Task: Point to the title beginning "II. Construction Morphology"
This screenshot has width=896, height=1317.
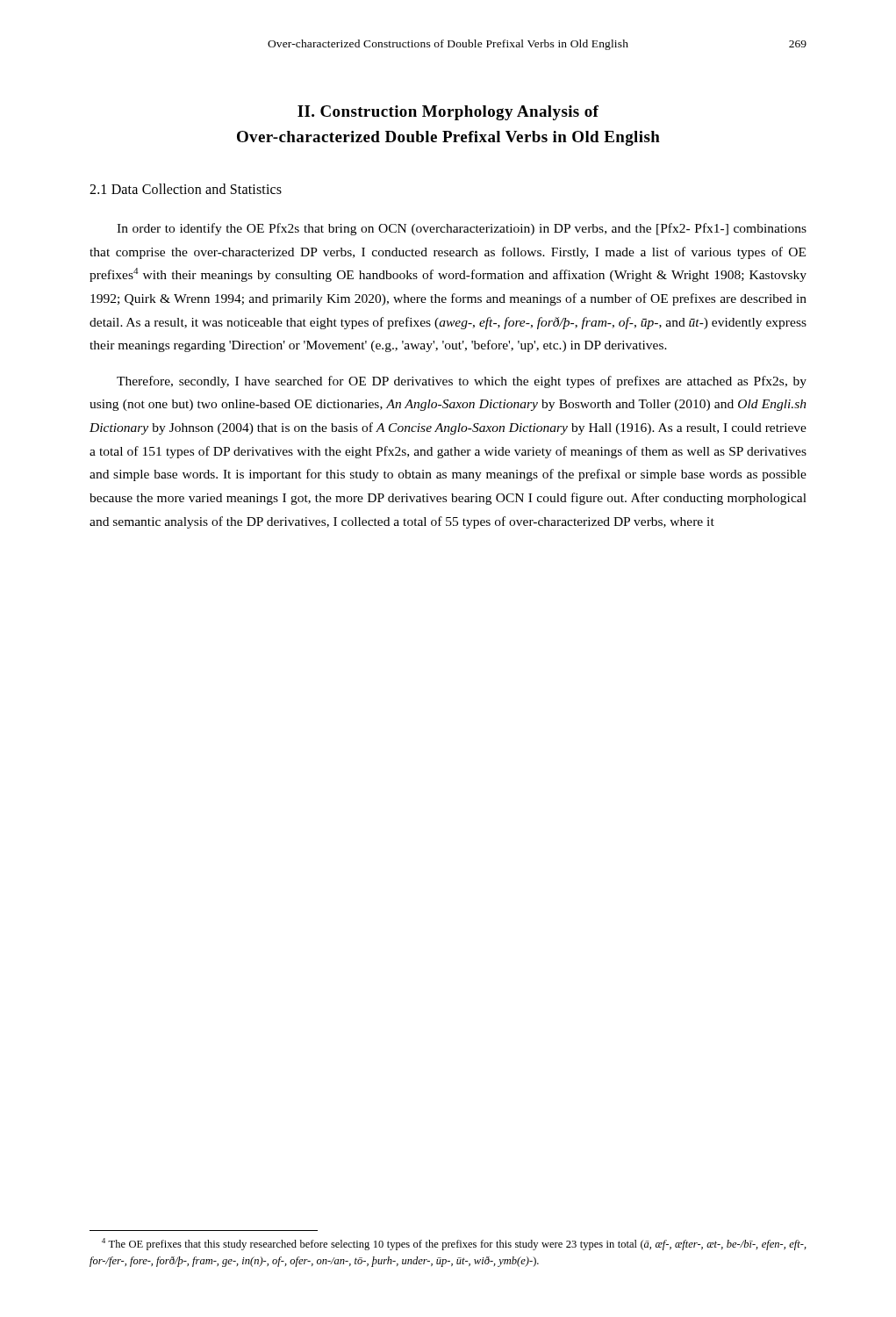Action: (448, 124)
